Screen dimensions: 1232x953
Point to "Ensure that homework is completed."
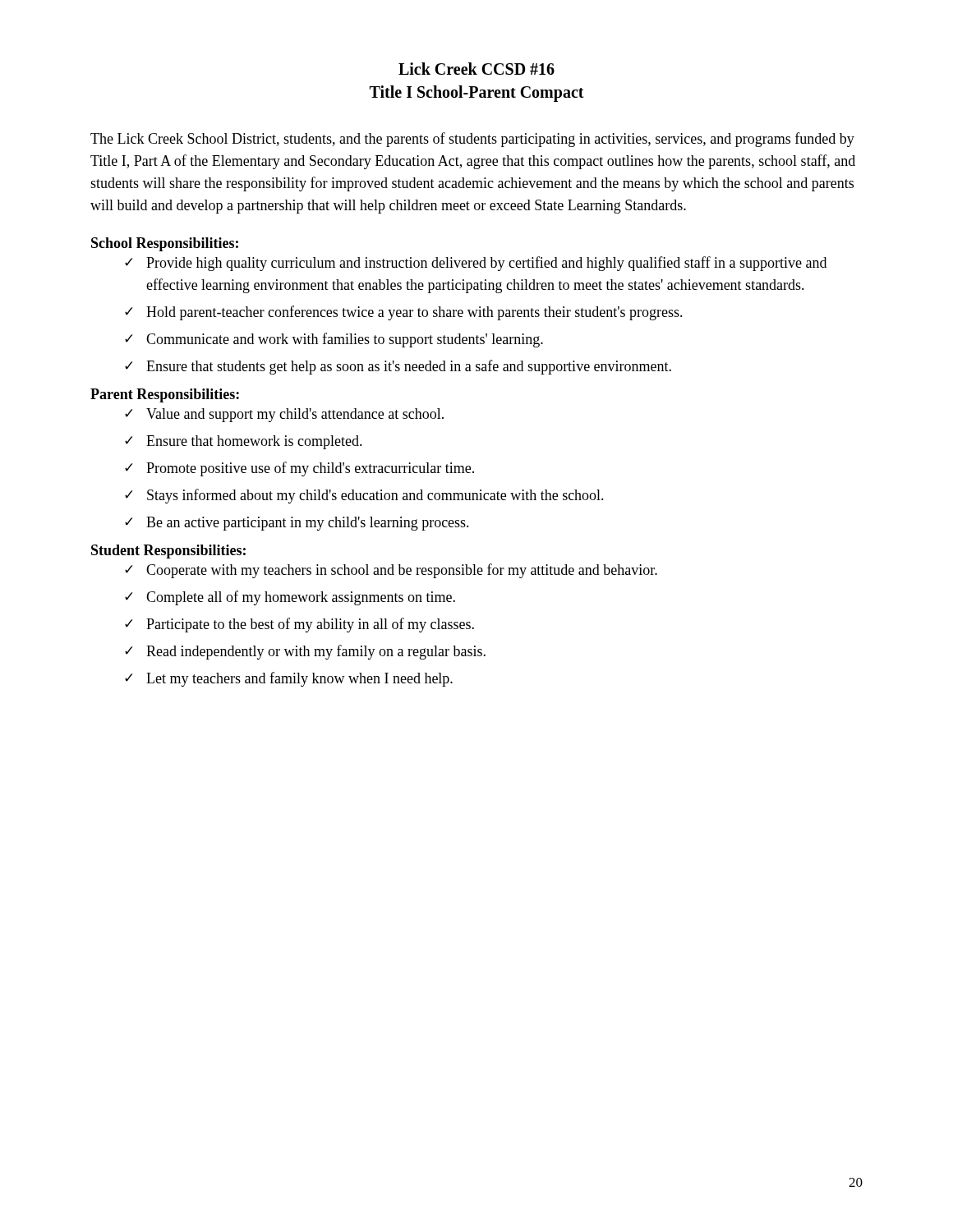click(254, 441)
